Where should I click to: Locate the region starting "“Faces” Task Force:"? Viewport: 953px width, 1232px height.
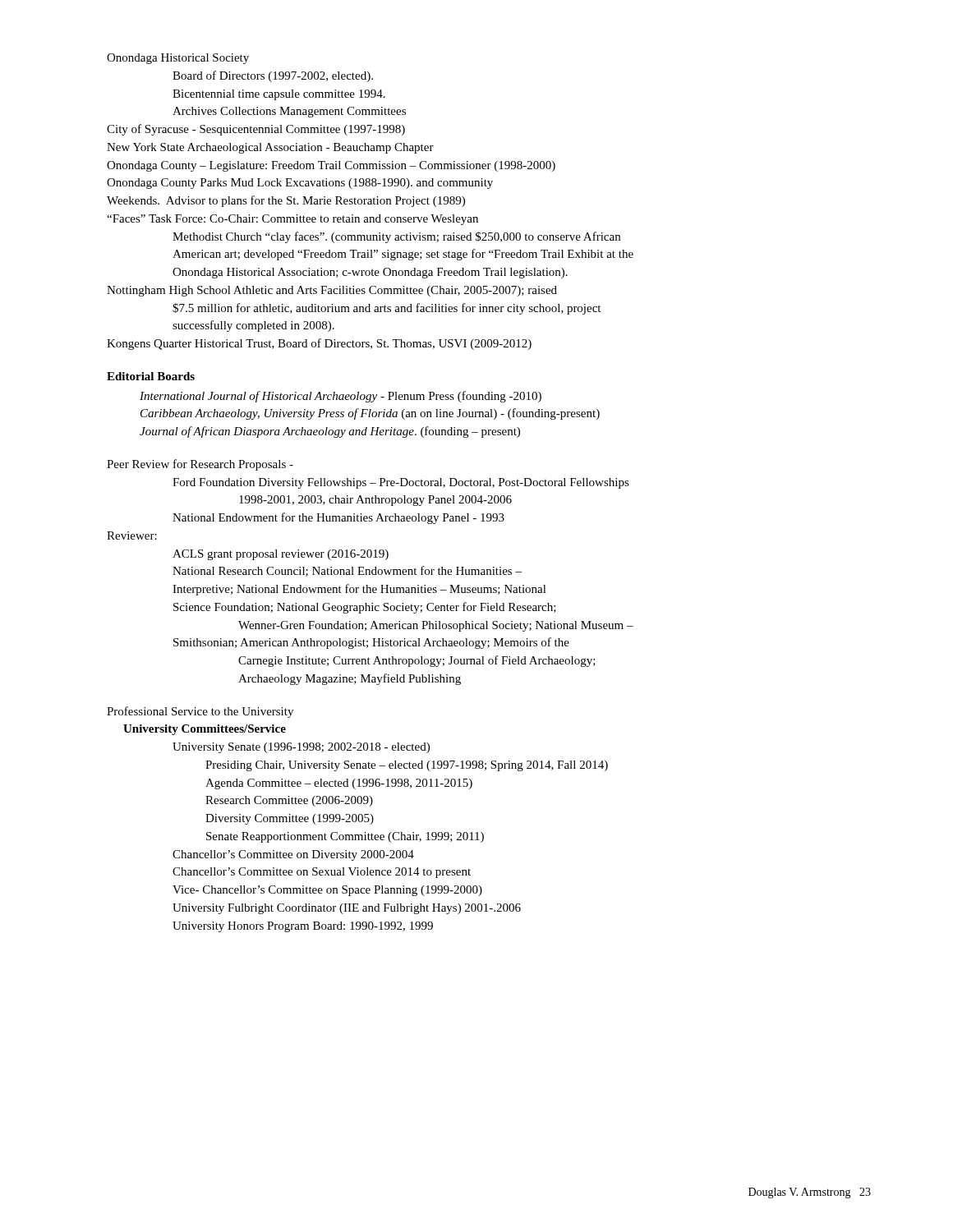[370, 245]
